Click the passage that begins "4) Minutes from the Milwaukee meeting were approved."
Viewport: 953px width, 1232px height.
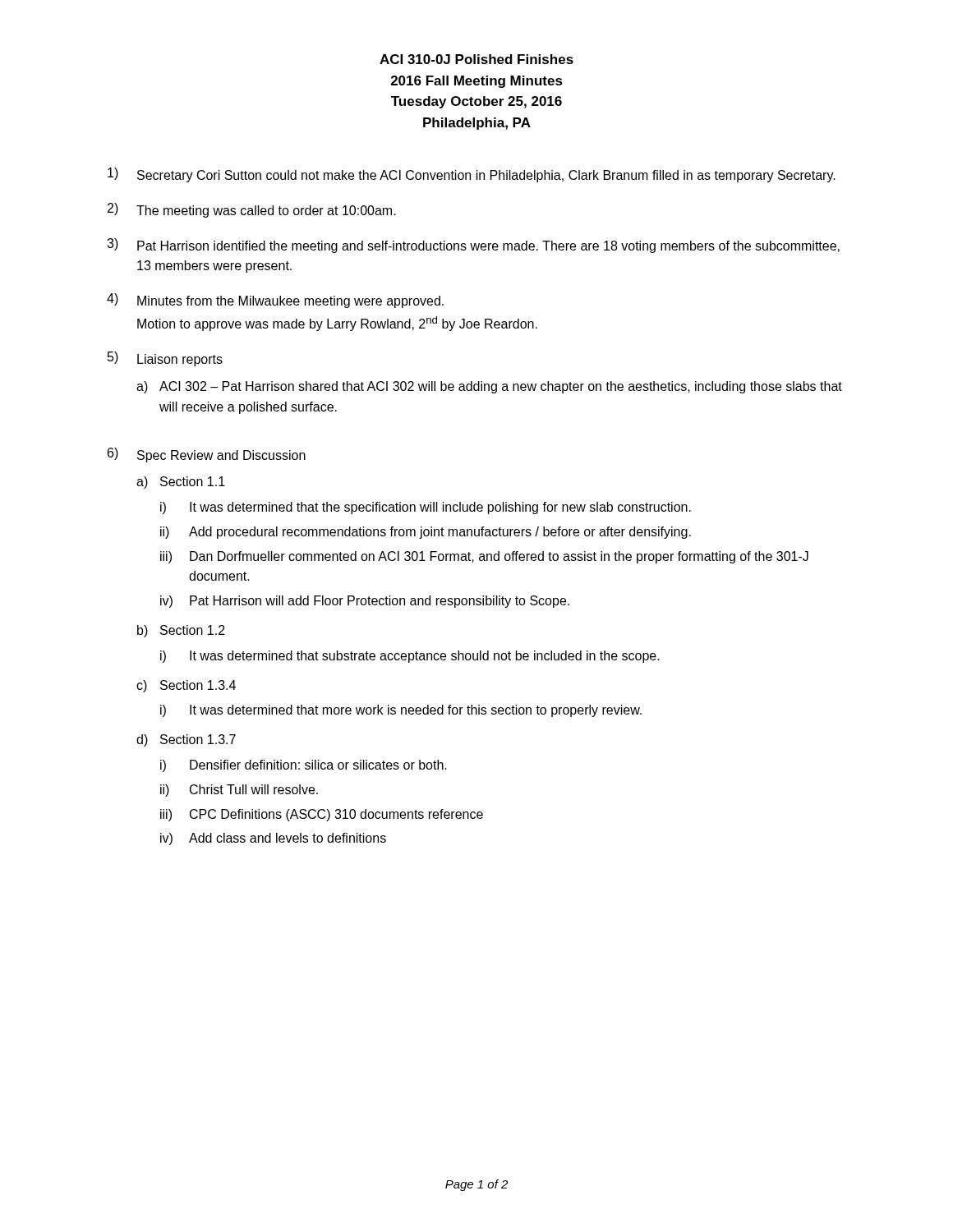pyautogui.click(x=476, y=313)
